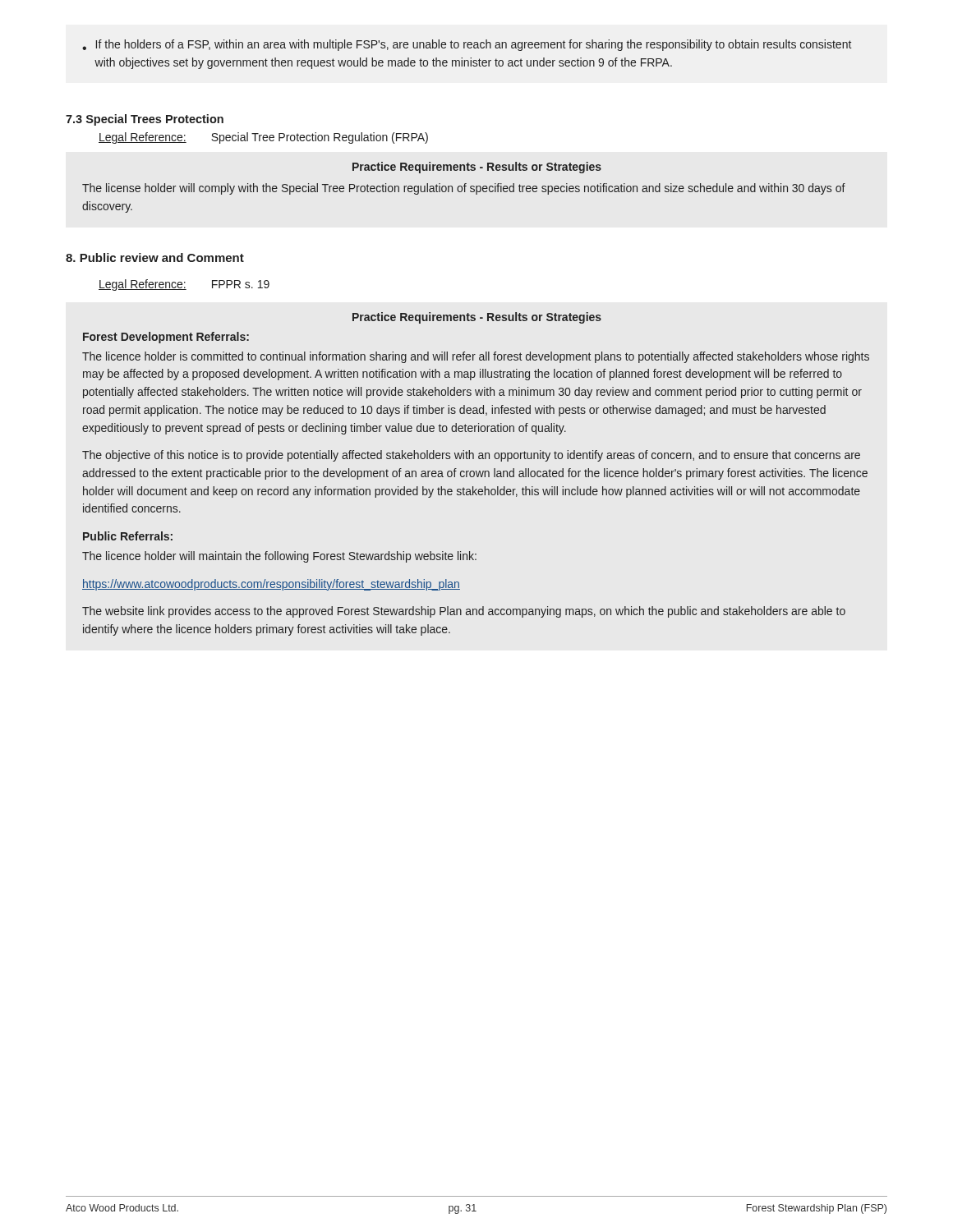Viewport: 953px width, 1232px height.
Task: Click where it says "8. Public review and Comment"
Action: 155,257
